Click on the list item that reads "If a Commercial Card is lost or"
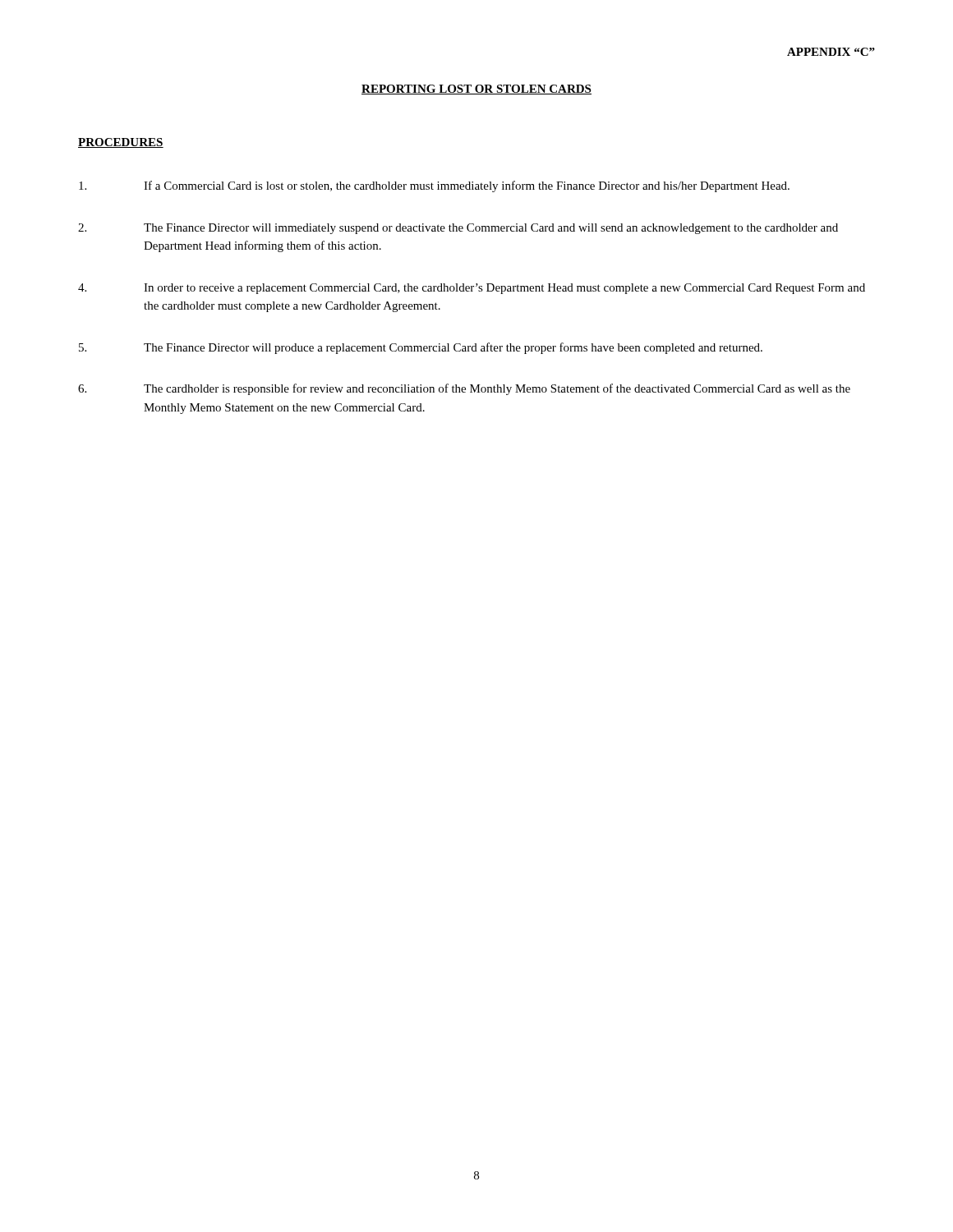953x1232 pixels. pyautogui.click(x=476, y=186)
